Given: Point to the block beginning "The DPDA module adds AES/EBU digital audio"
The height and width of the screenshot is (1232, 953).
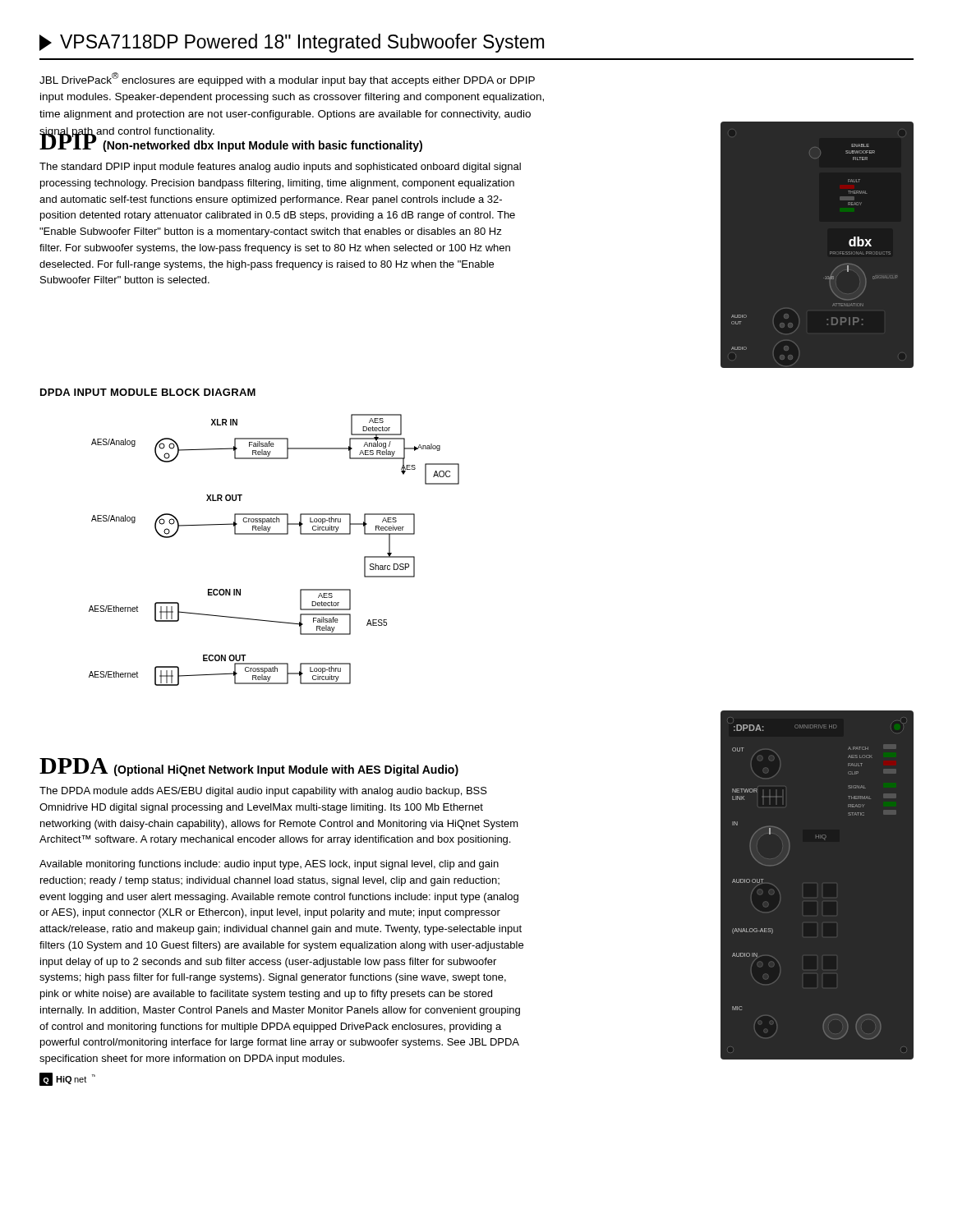Looking at the screenshot, I should click(x=279, y=815).
